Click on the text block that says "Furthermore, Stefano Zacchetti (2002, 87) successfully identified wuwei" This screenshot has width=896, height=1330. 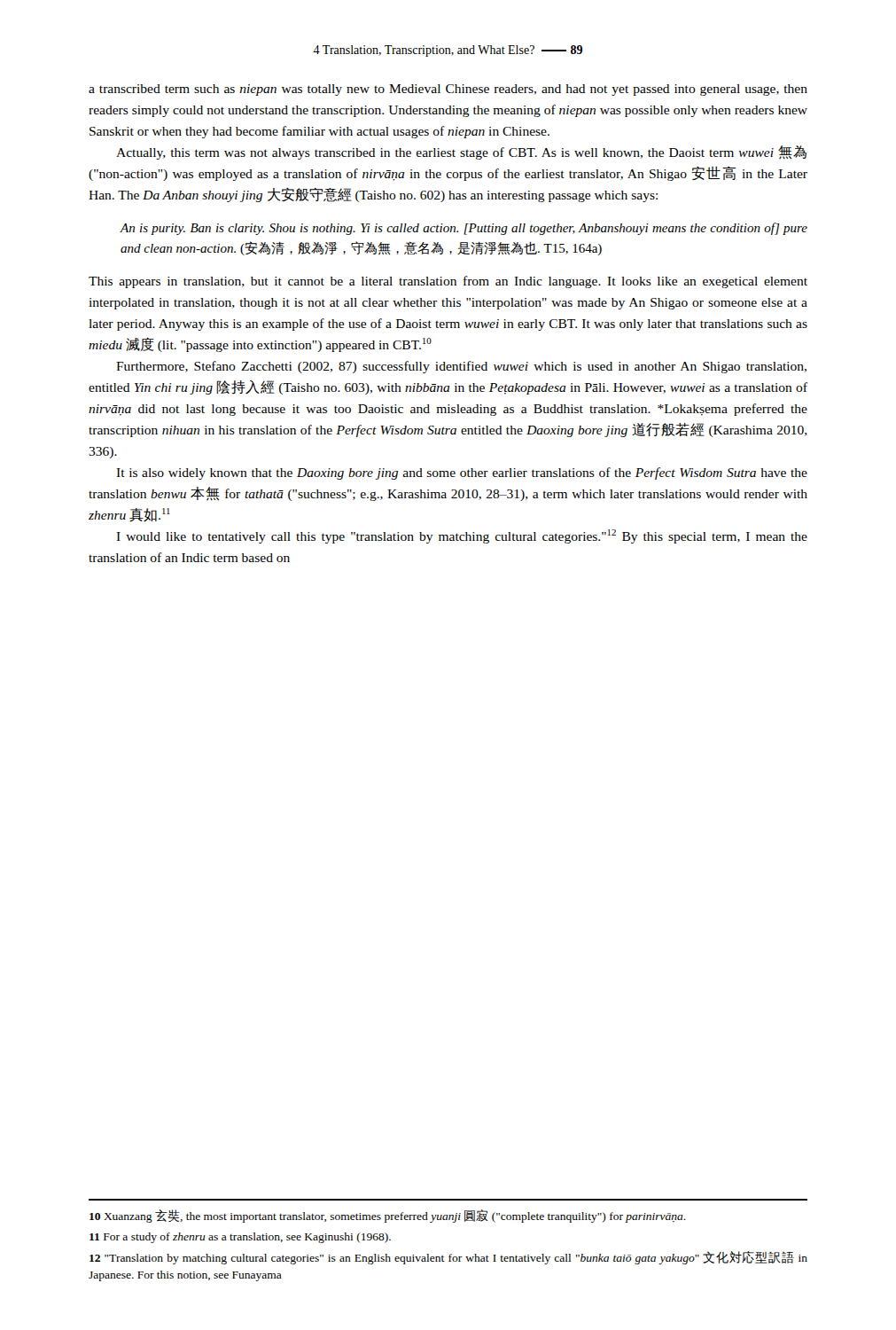point(448,409)
